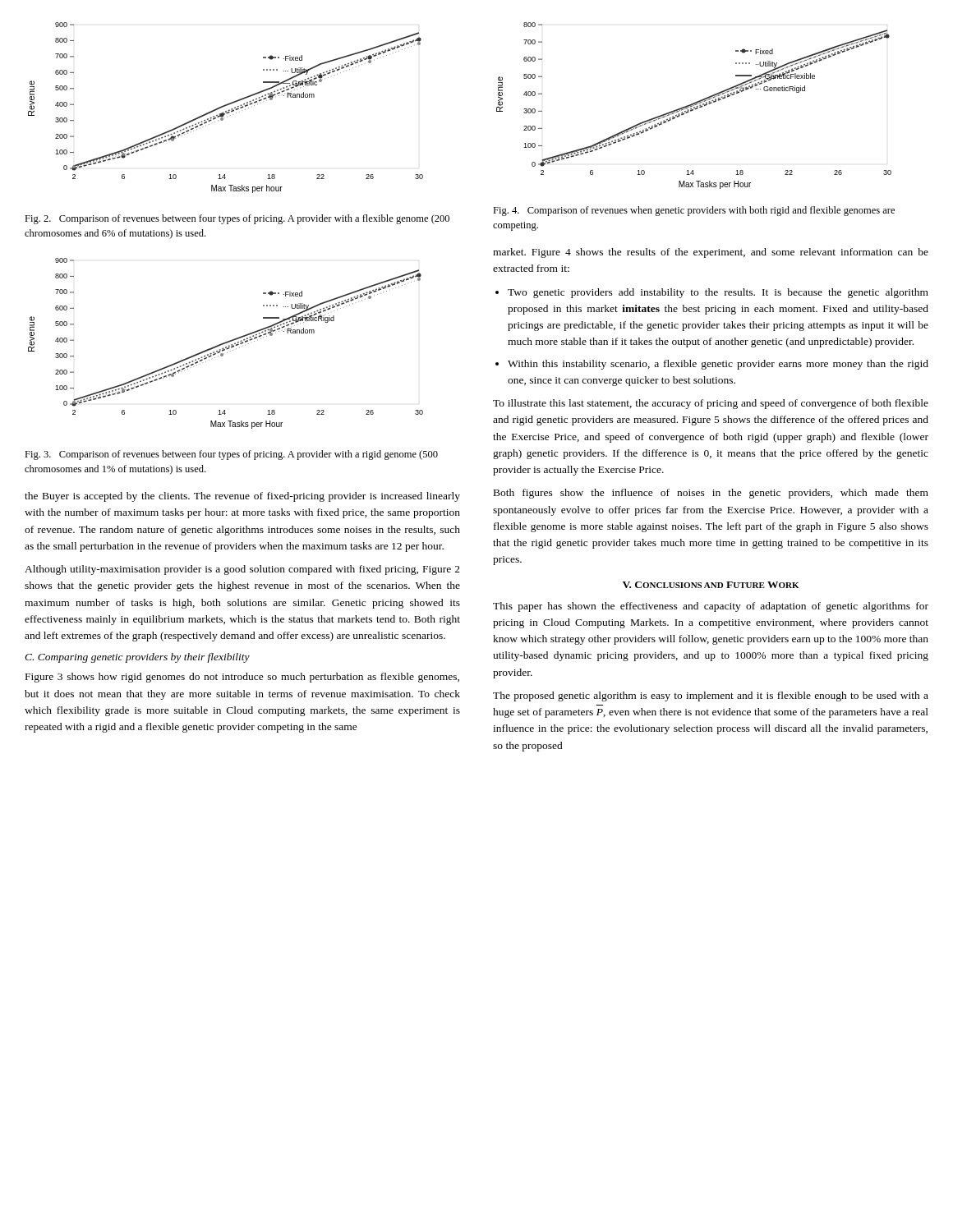Screen dimensions: 1232x953
Task: Point to the block starting "Fig. 2. Comparison of revenues between four"
Action: click(x=237, y=226)
